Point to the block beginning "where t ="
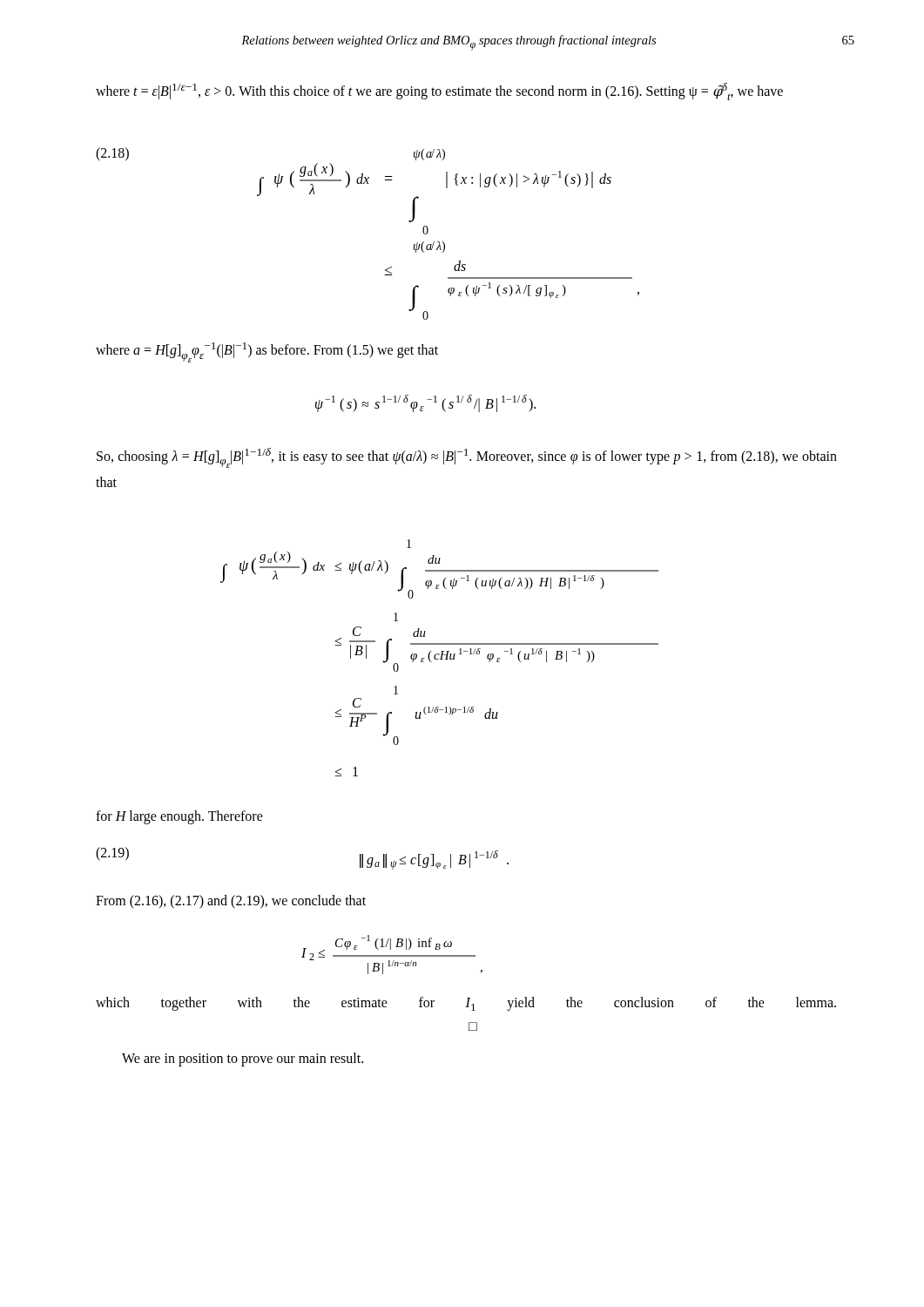The image size is (924, 1307). pyautogui.click(x=466, y=92)
